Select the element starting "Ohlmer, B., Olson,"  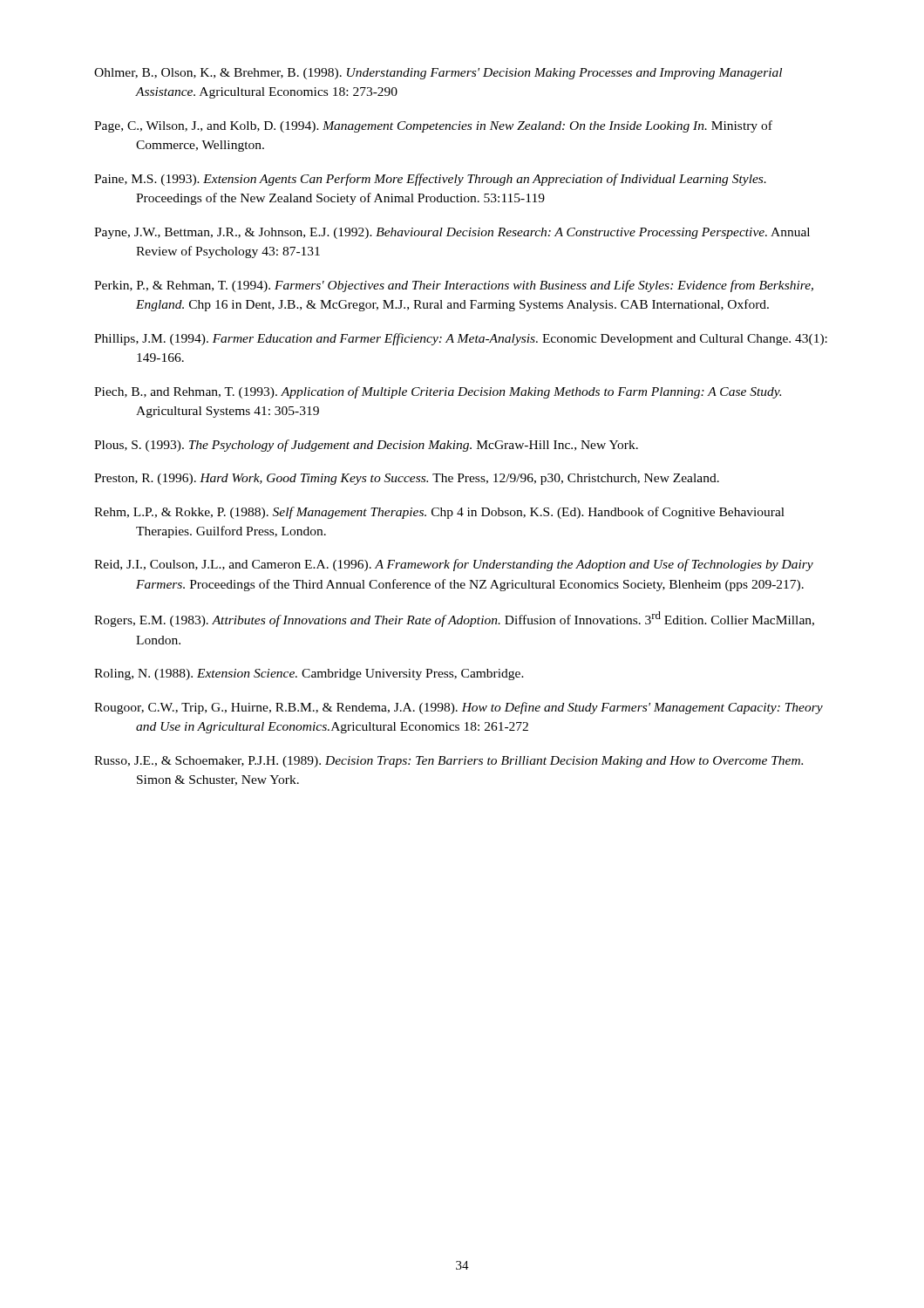pyautogui.click(x=438, y=82)
